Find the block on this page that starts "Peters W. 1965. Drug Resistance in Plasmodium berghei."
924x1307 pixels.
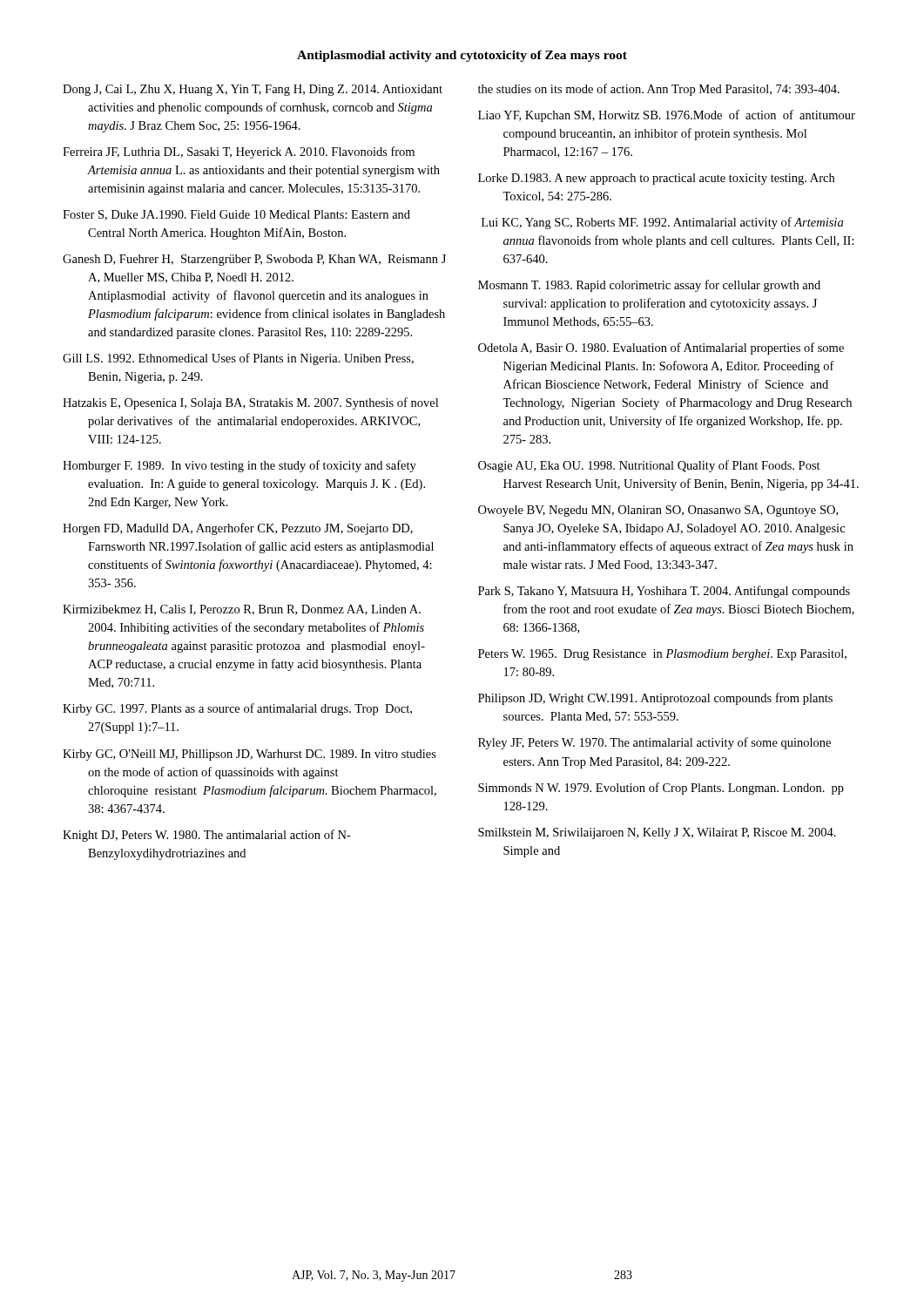coord(662,663)
